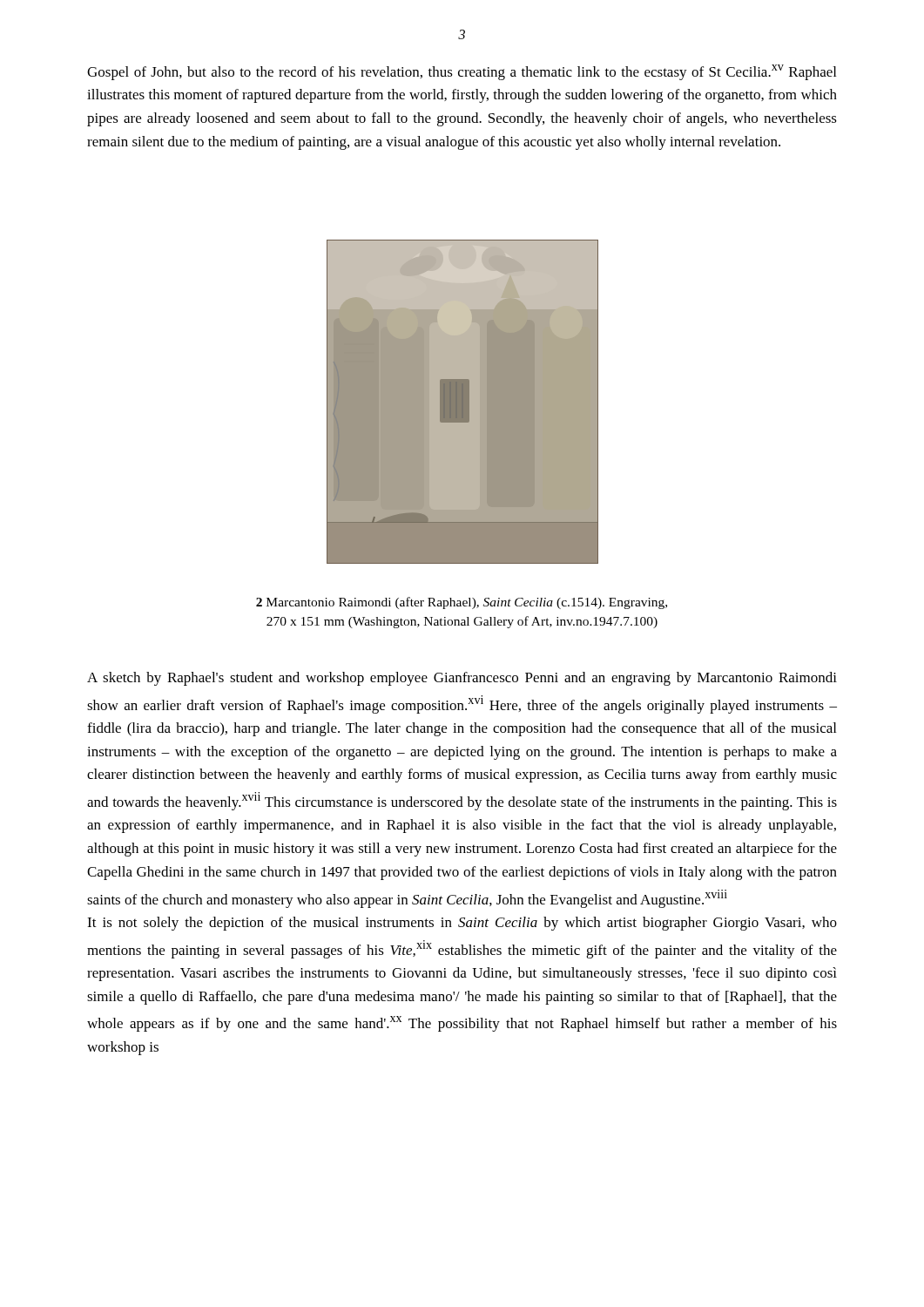The image size is (924, 1307).
Task: Locate the text starting "A sketch by Raphael's student"
Action: [462, 862]
